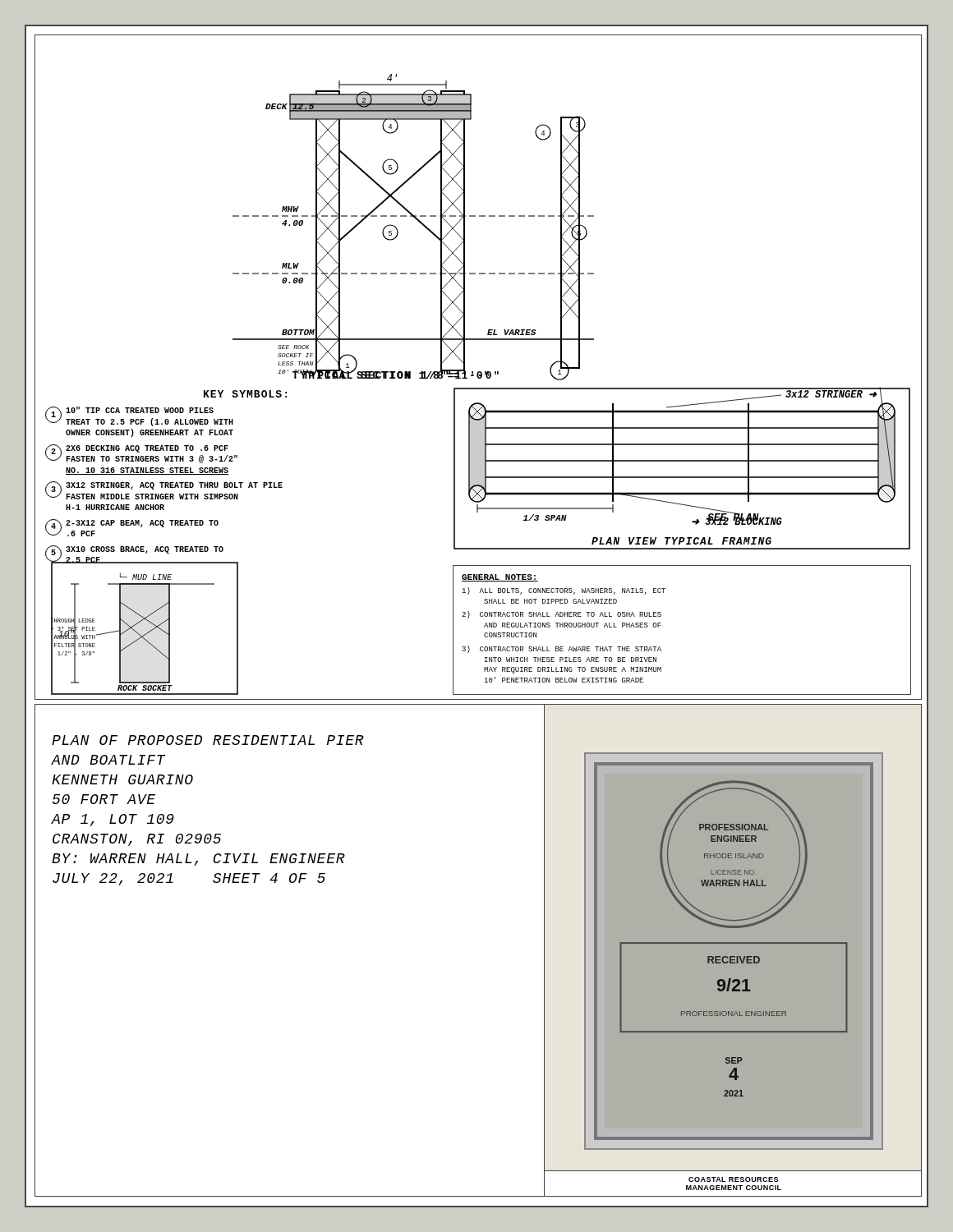Click the section header that begins "KEY SYMBOLS: 1 10" TIP CCA TREATED WOOD"
Screen dimensions: 1232x953
pyautogui.click(x=246, y=477)
